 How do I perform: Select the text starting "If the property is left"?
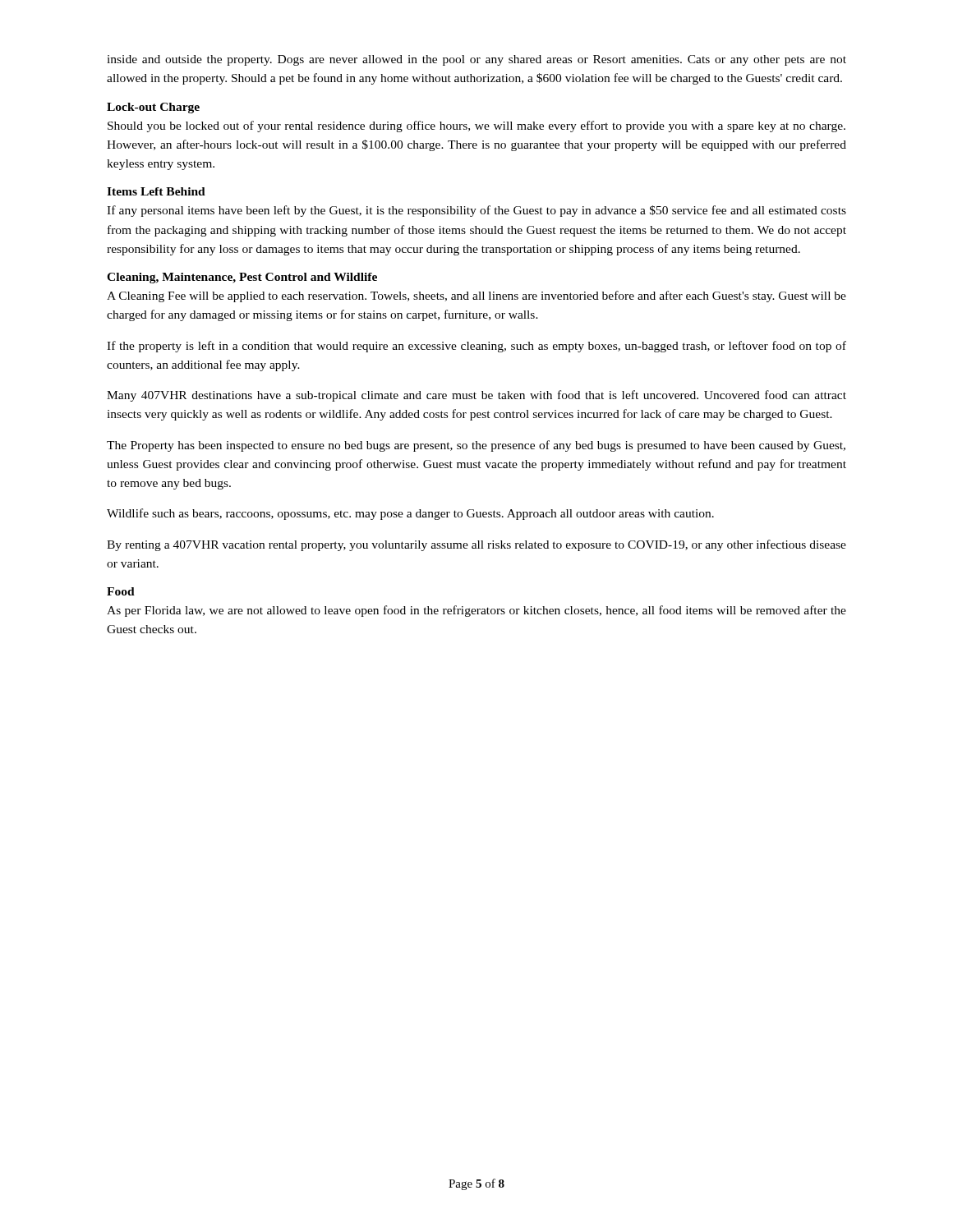[476, 355]
